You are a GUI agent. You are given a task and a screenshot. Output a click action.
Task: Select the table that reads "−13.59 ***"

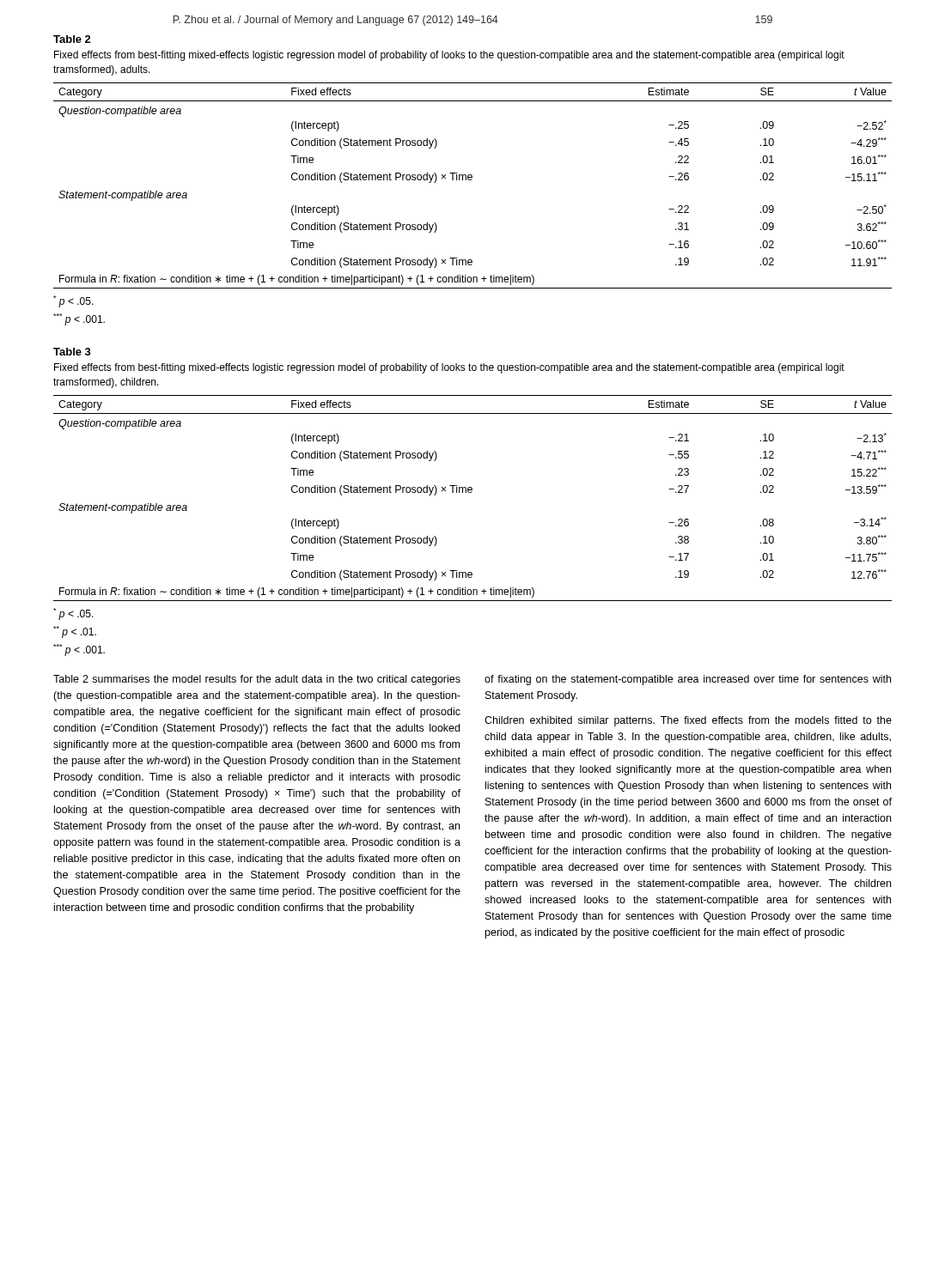pos(472,498)
